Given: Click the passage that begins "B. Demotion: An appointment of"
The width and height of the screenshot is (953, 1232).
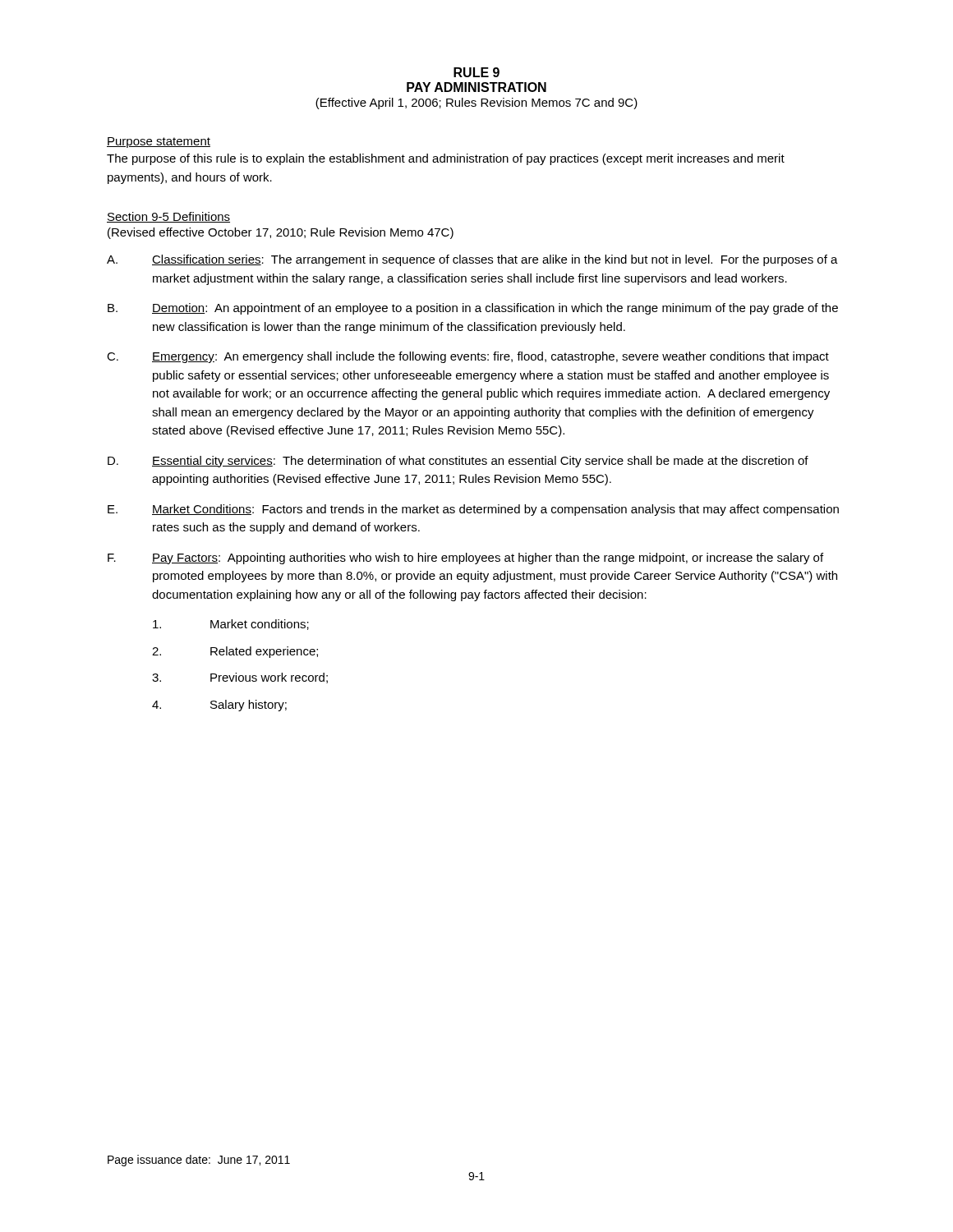Looking at the screenshot, I should (x=476, y=317).
